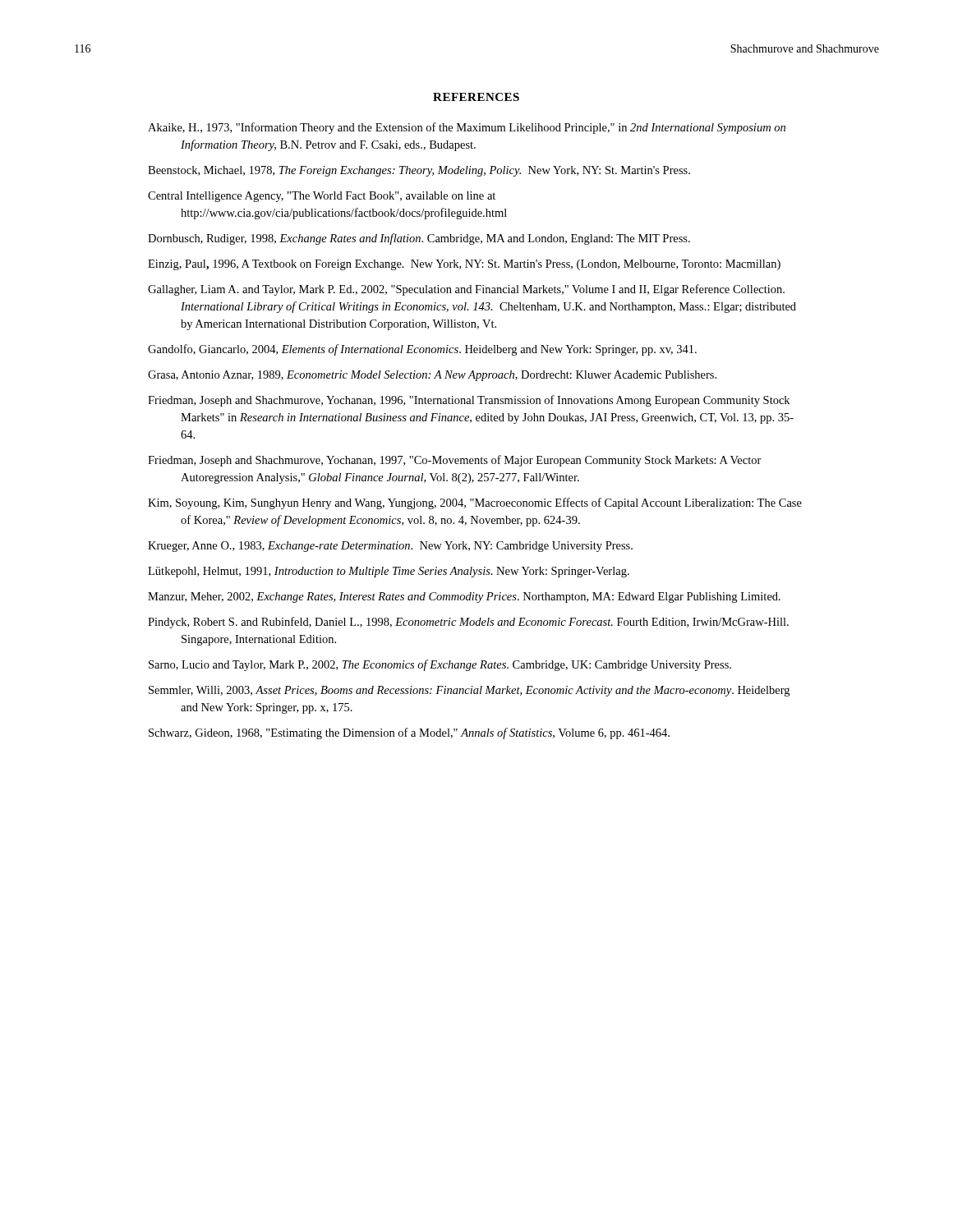Navigate to the element starting "Friedman, Joseph and Shachmurove, Yochanan, 1996, "International"
The image size is (953, 1232).
coord(471,417)
